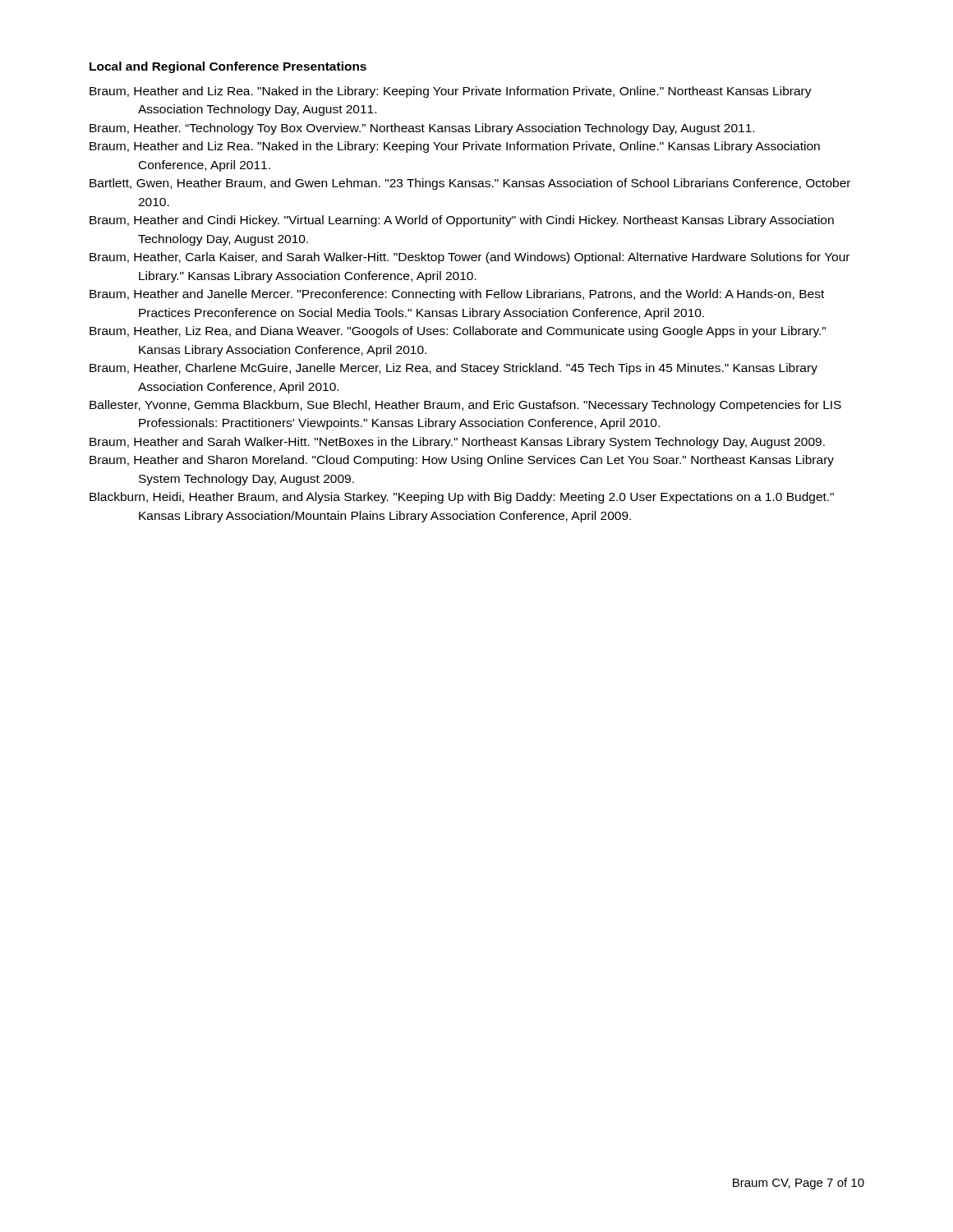Click on the text starting "Braum, Heather, Charlene McGuire,"
Viewport: 953px width, 1232px height.
[476, 377]
